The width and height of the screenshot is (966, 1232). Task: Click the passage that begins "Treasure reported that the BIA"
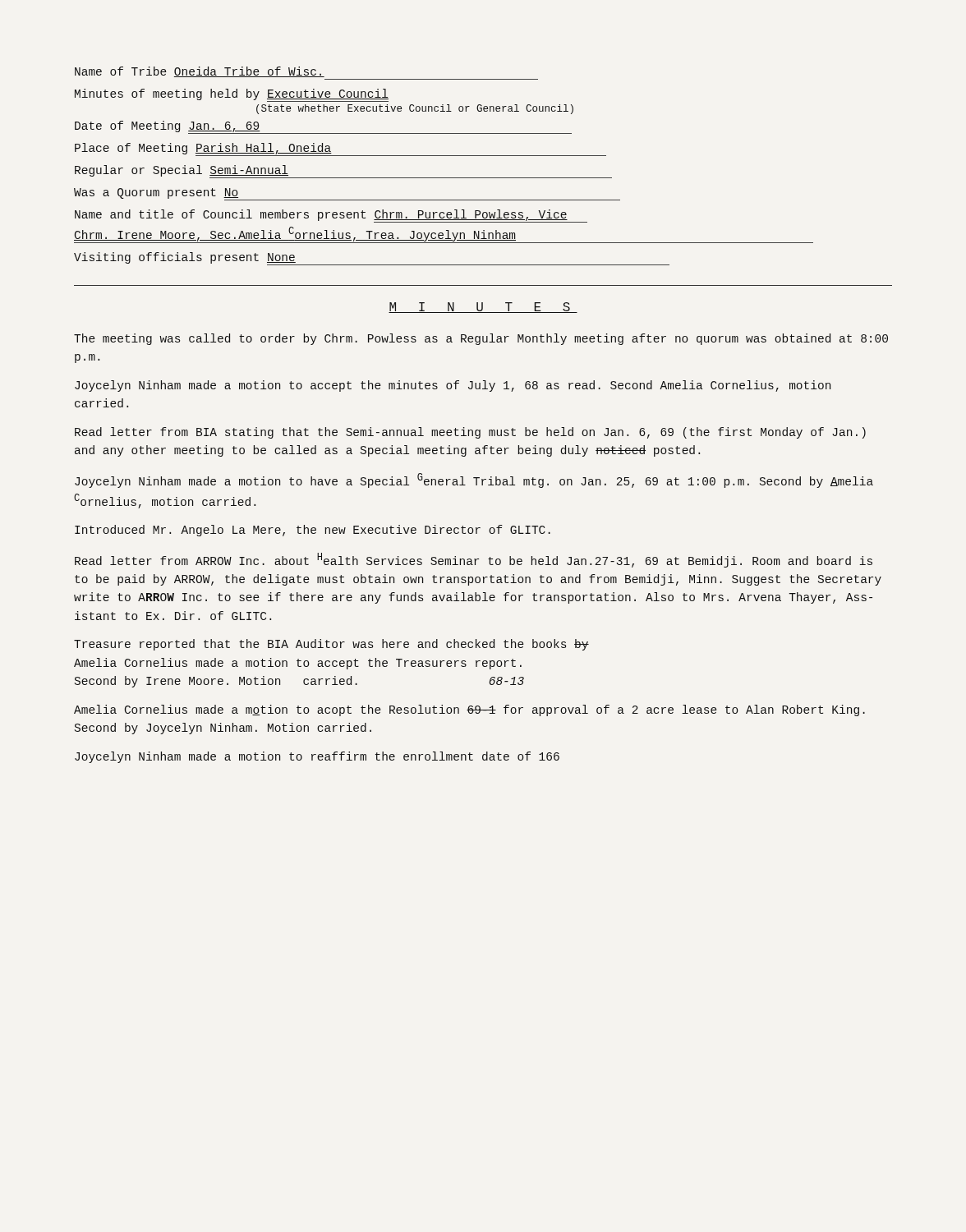coord(331,664)
